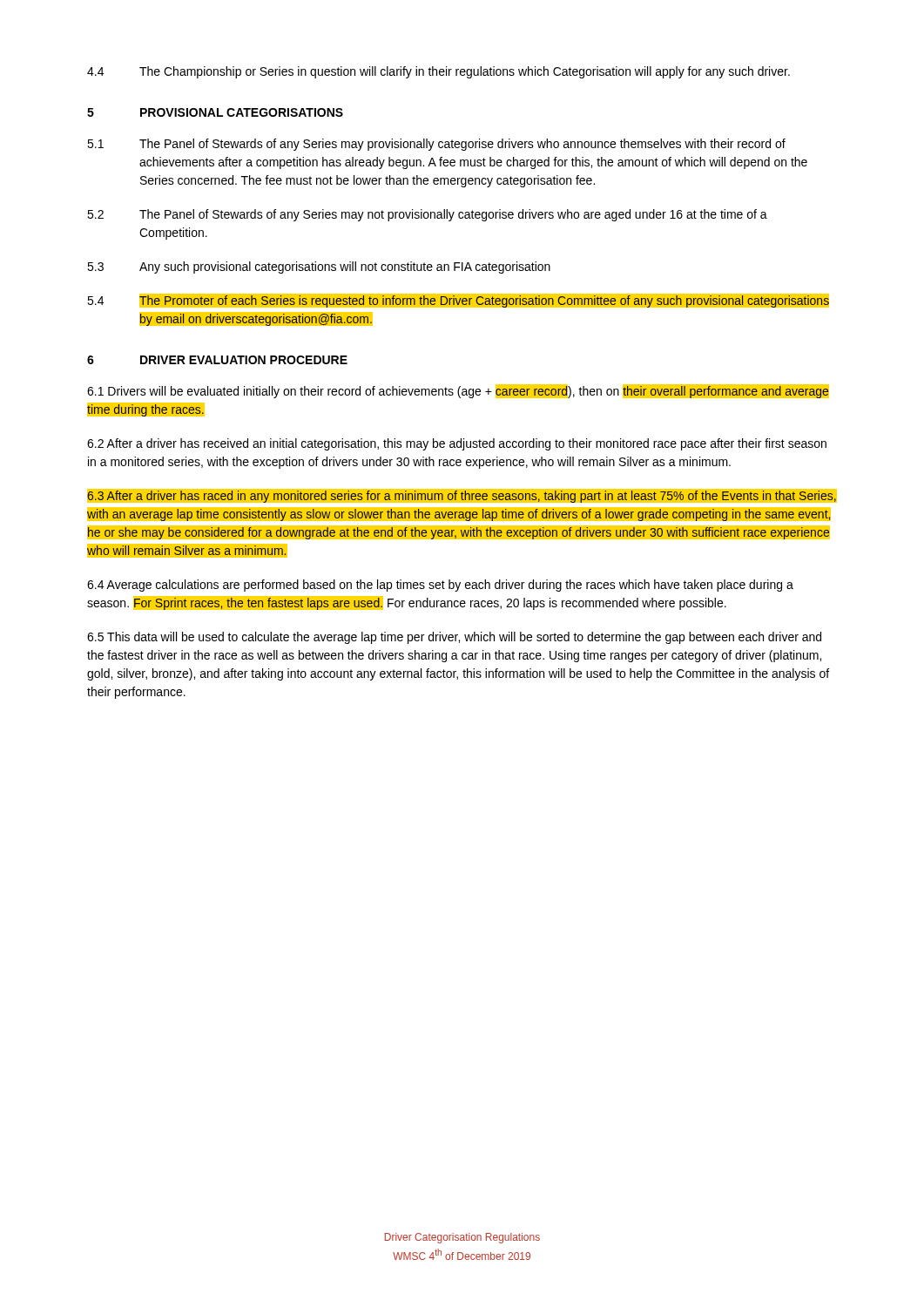Locate the text block starting "6 DRIVER EVALUATION PROCEDURE"
Image resolution: width=924 pixels, height=1307 pixels.
click(x=217, y=360)
